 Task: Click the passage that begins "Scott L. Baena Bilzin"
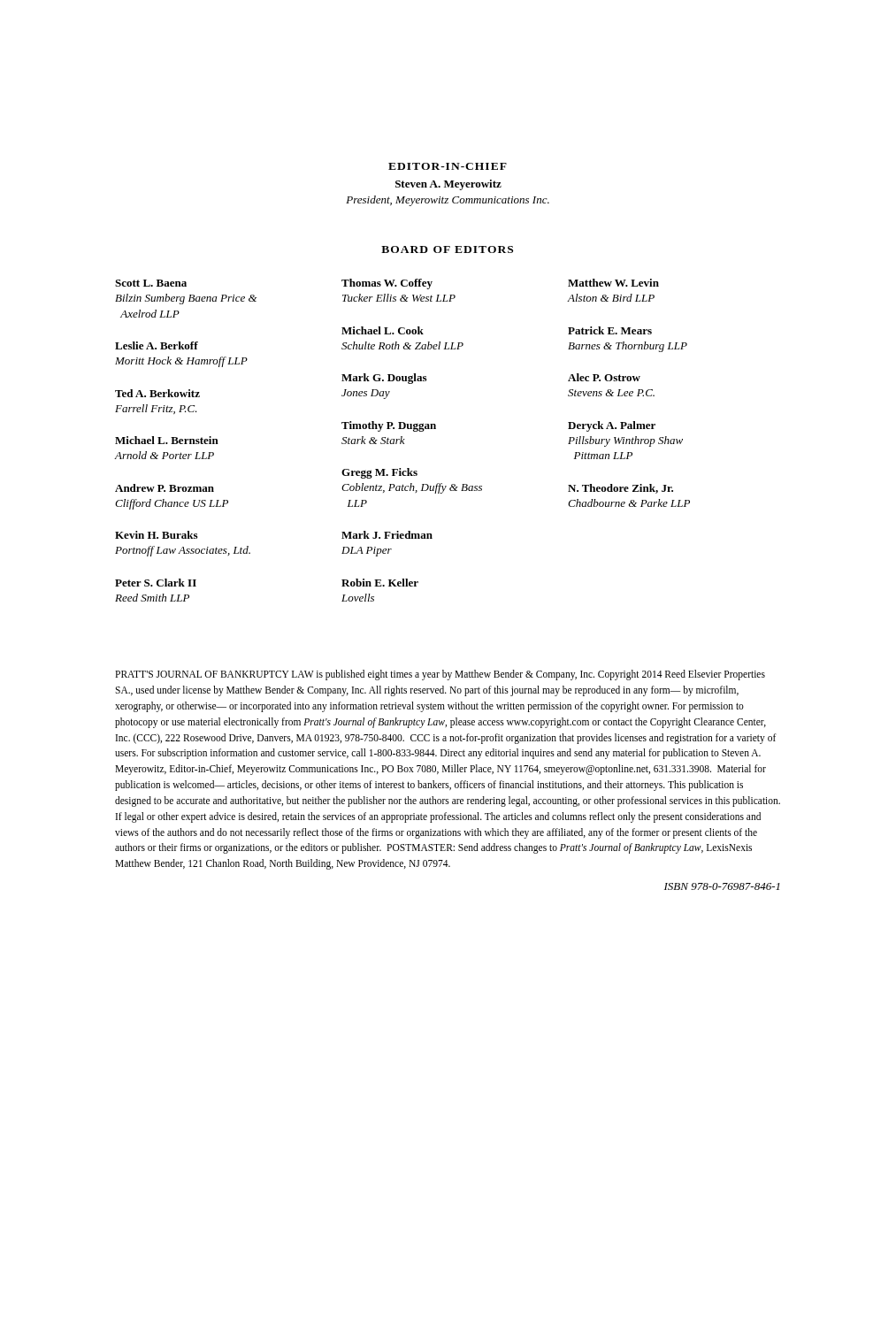click(387, 284)
